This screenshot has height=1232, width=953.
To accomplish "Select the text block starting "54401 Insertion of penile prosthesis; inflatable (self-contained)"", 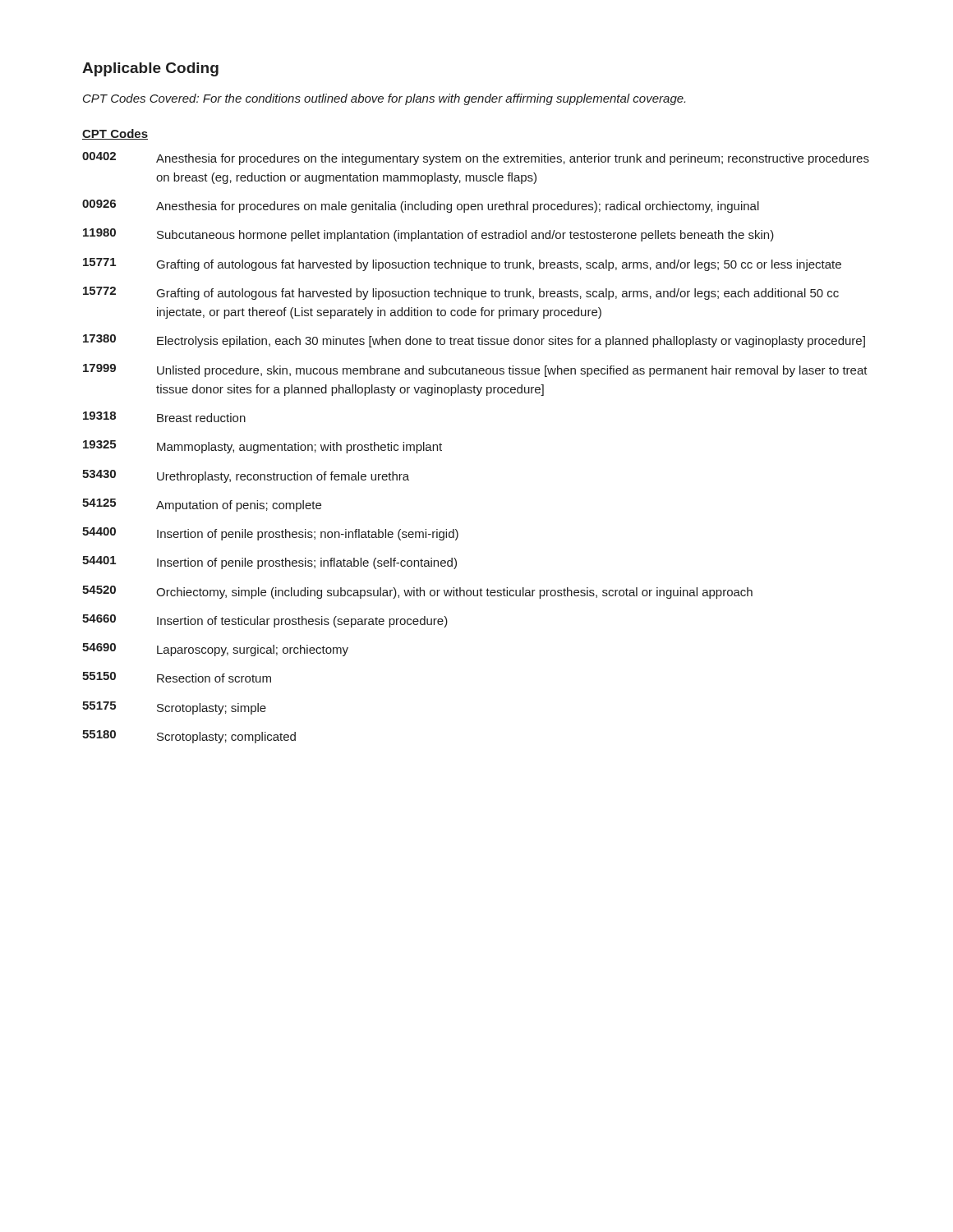I will tap(269, 563).
